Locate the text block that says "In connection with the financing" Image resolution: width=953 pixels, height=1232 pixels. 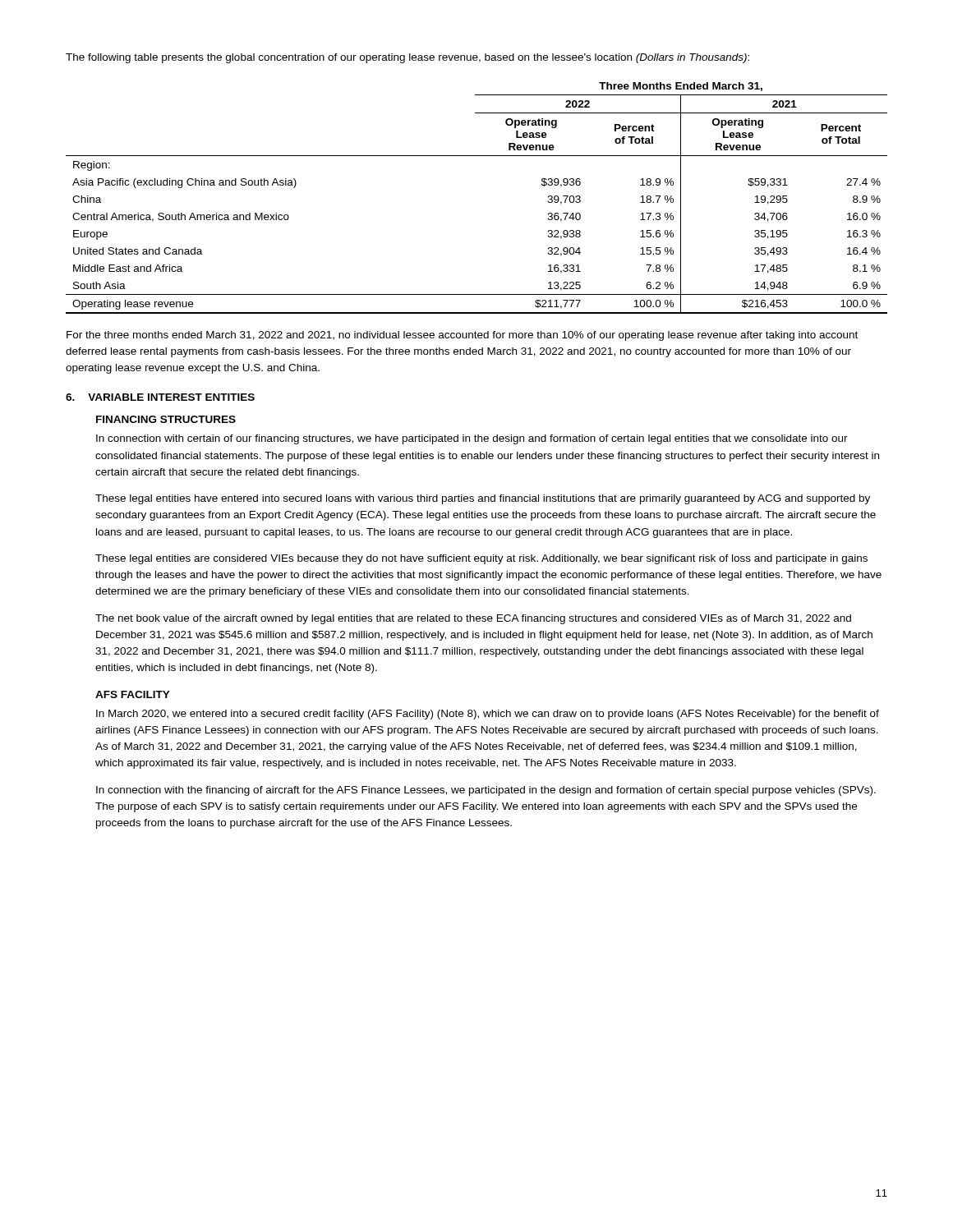[486, 806]
